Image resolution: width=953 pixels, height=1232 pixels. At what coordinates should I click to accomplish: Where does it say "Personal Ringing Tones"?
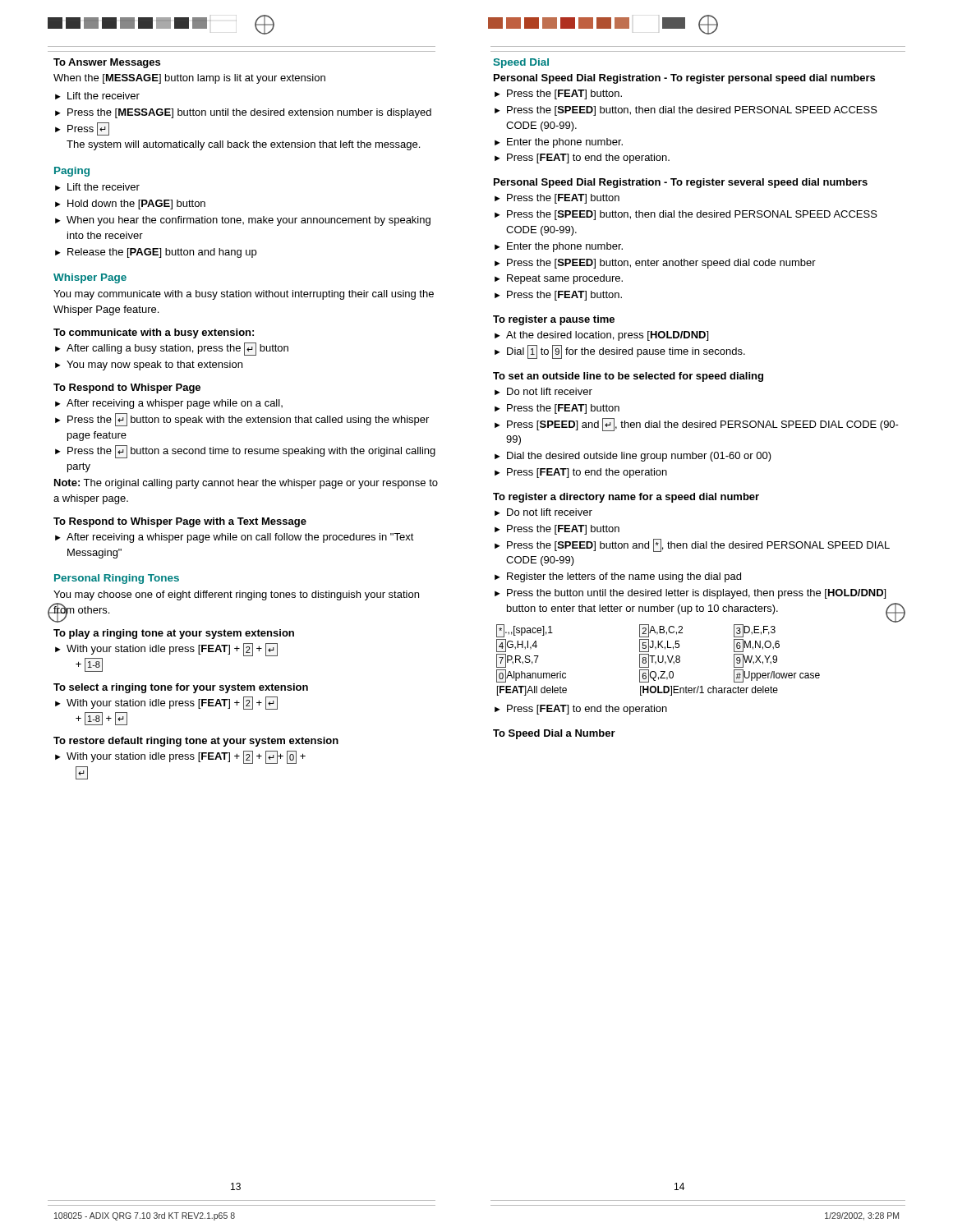coord(116,578)
